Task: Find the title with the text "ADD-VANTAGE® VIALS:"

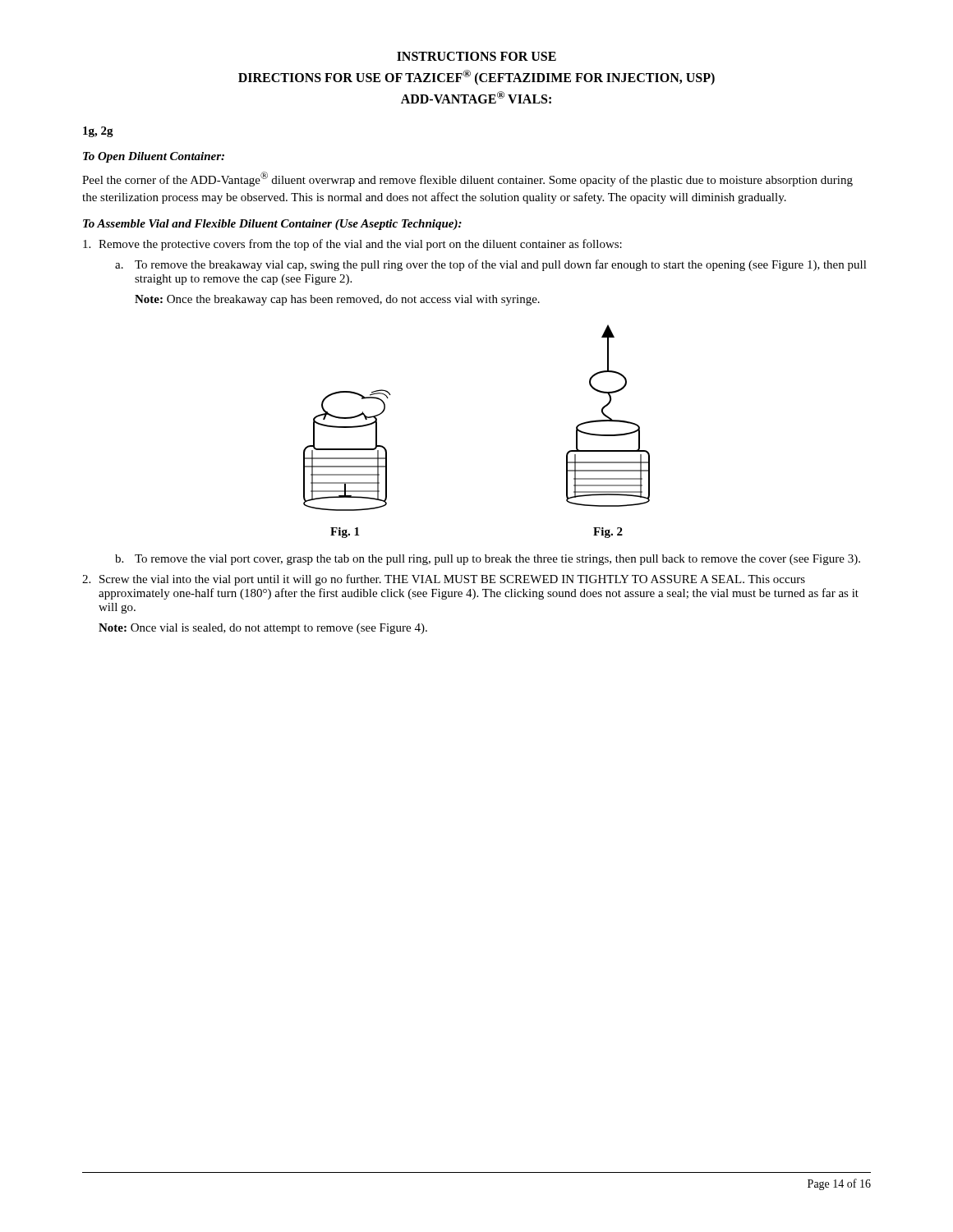Action: 476,98
